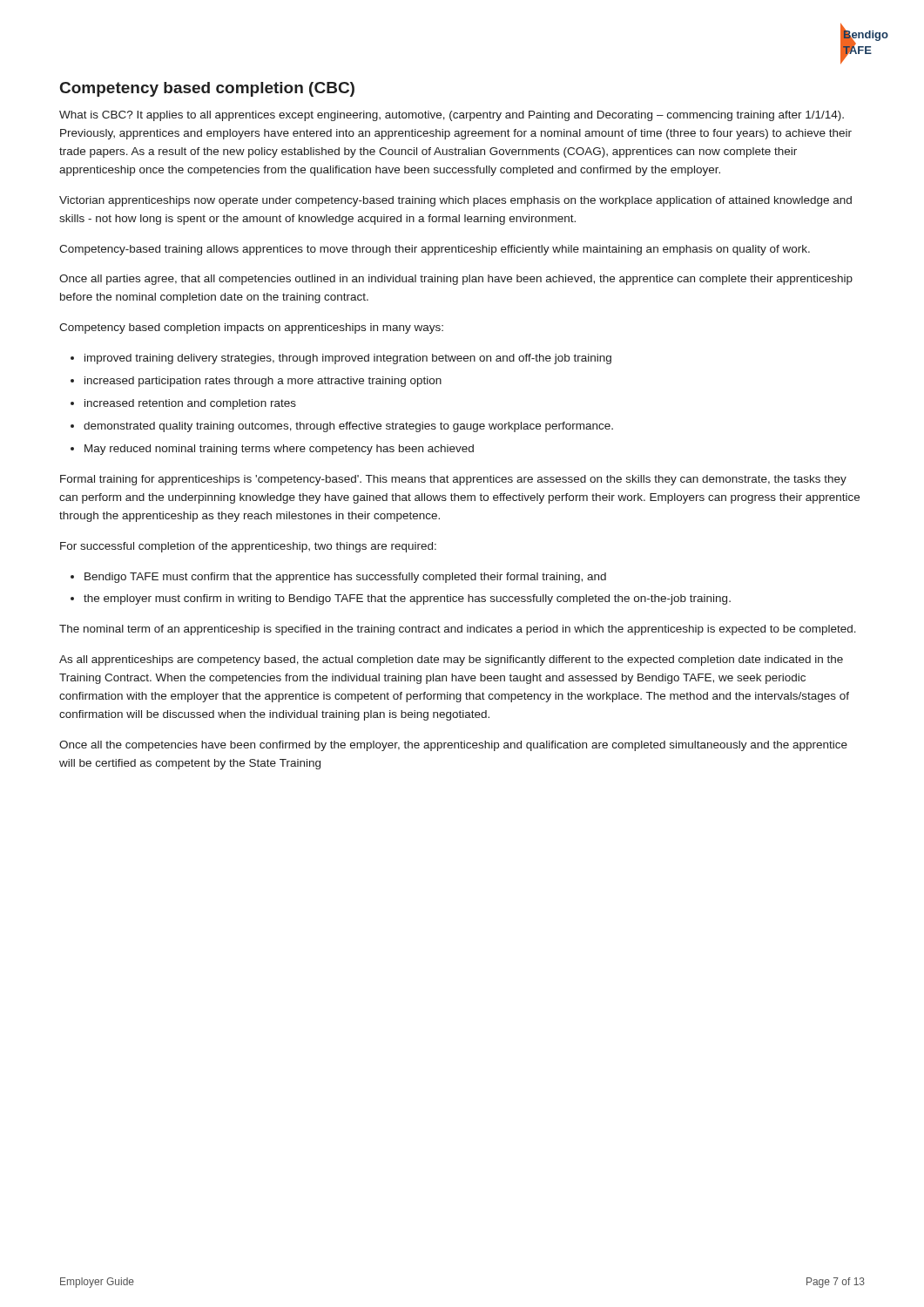Find the text block that reads "As all apprenticeships are"
The width and height of the screenshot is (924, 1307).
pos(454,687)
